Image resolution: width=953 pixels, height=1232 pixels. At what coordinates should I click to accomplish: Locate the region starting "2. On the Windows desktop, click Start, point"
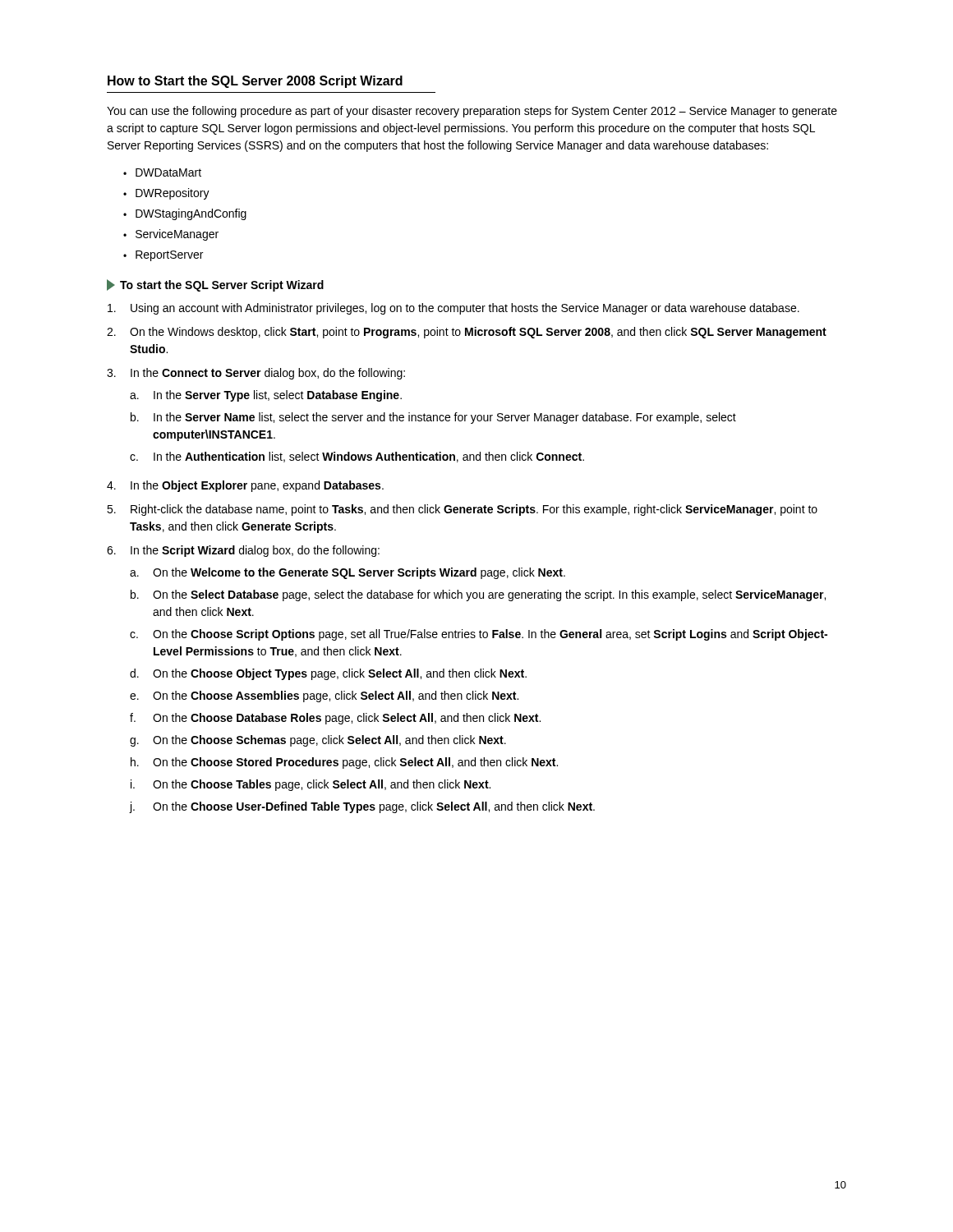click(x=476, y=341)
